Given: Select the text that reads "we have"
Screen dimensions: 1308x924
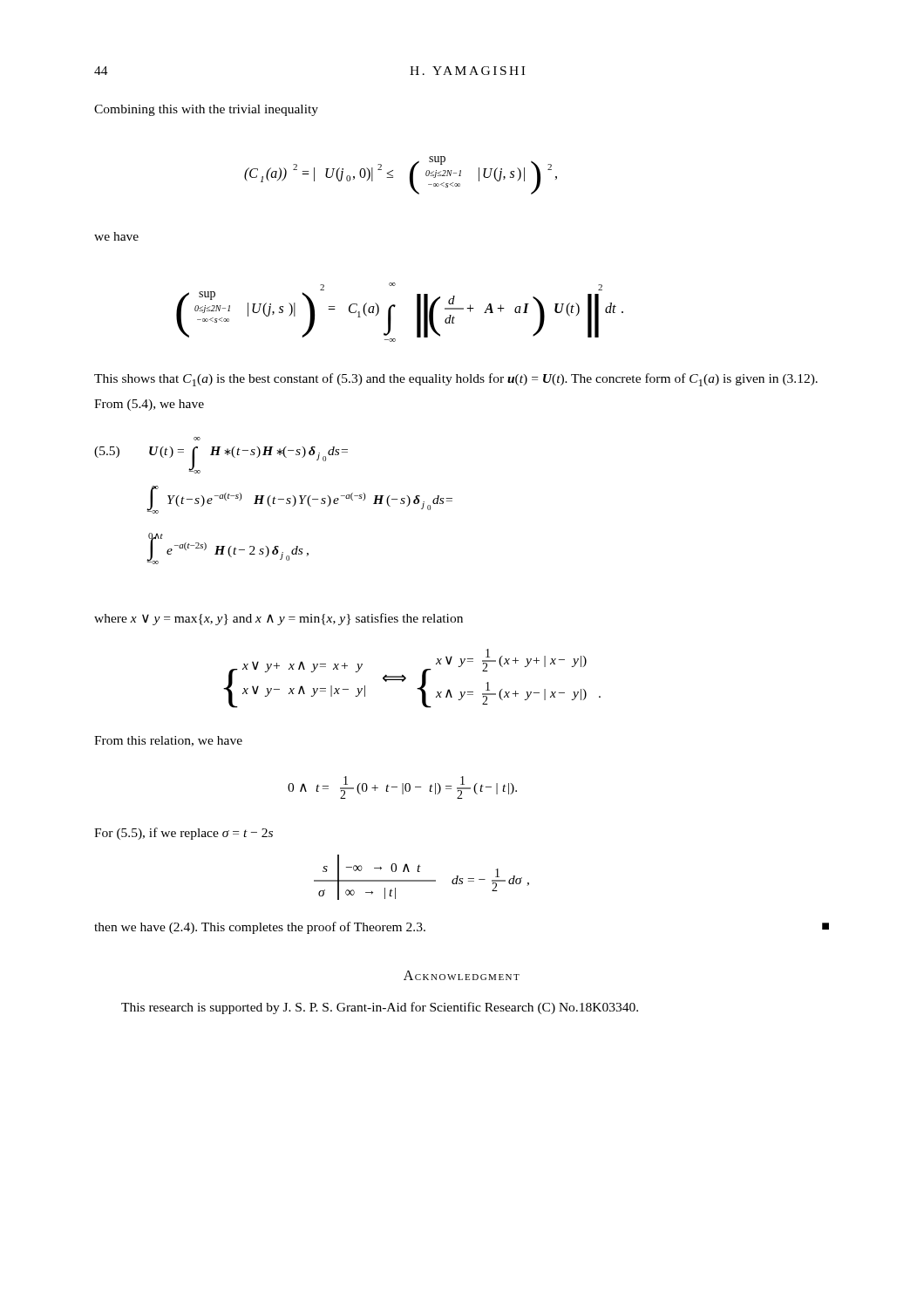Looking at the screenshot, I should (116, 236).
